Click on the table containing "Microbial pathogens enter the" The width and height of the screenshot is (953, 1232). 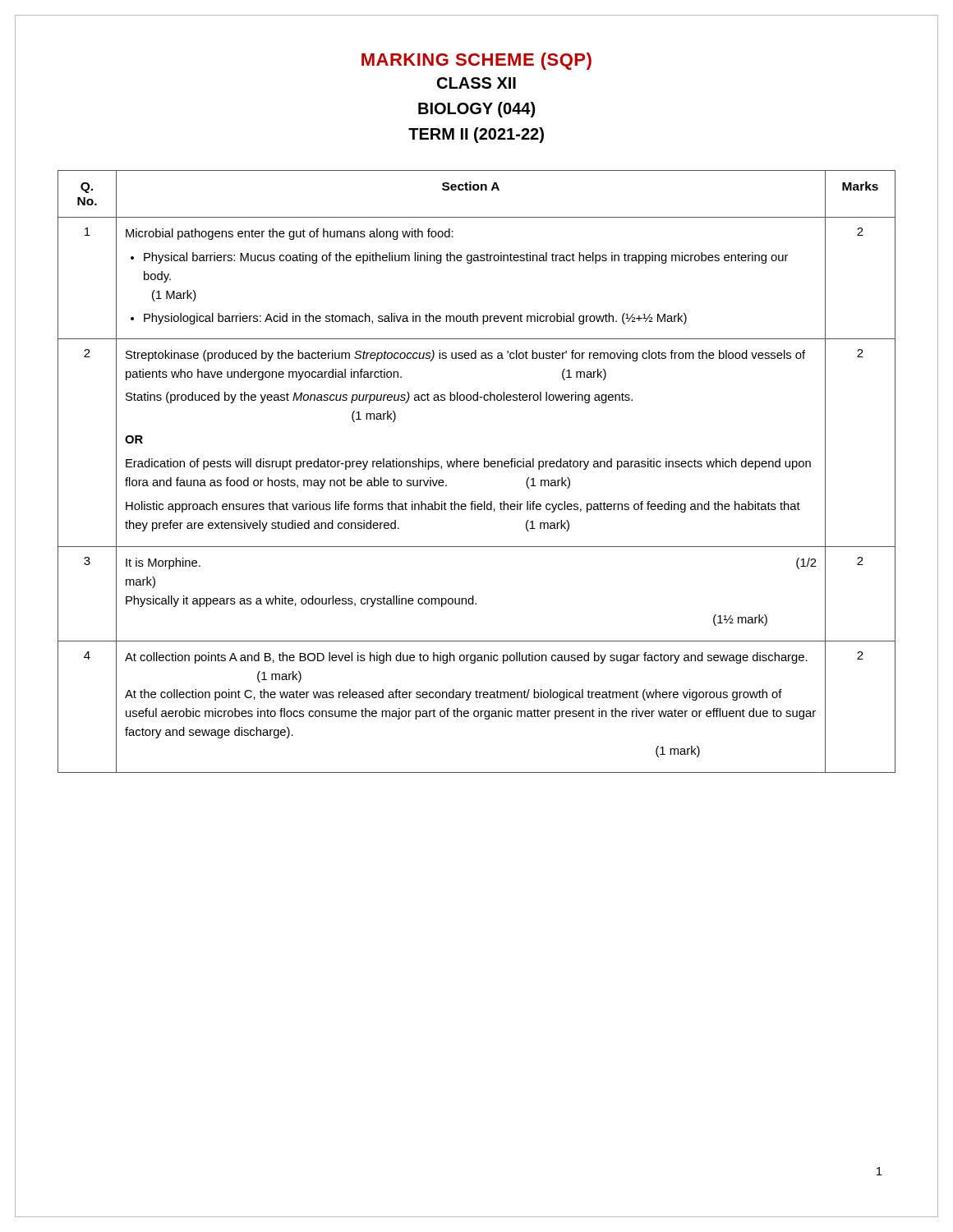point(476,471)
